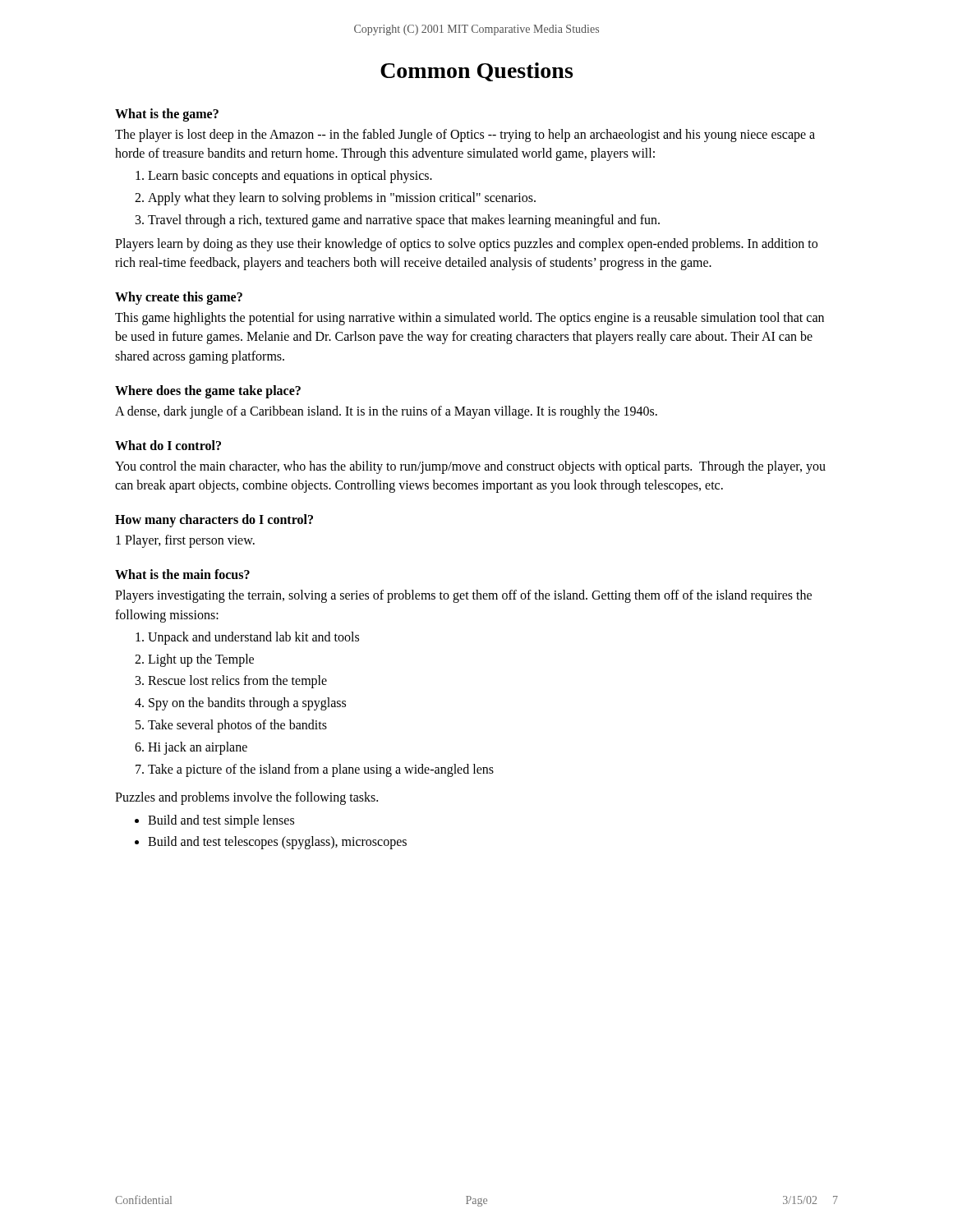Viewport: 953px width, 1232px height.
Task: Locate the text block that reads "Puzzles and problems involve the"
Action: coord(247,797)
